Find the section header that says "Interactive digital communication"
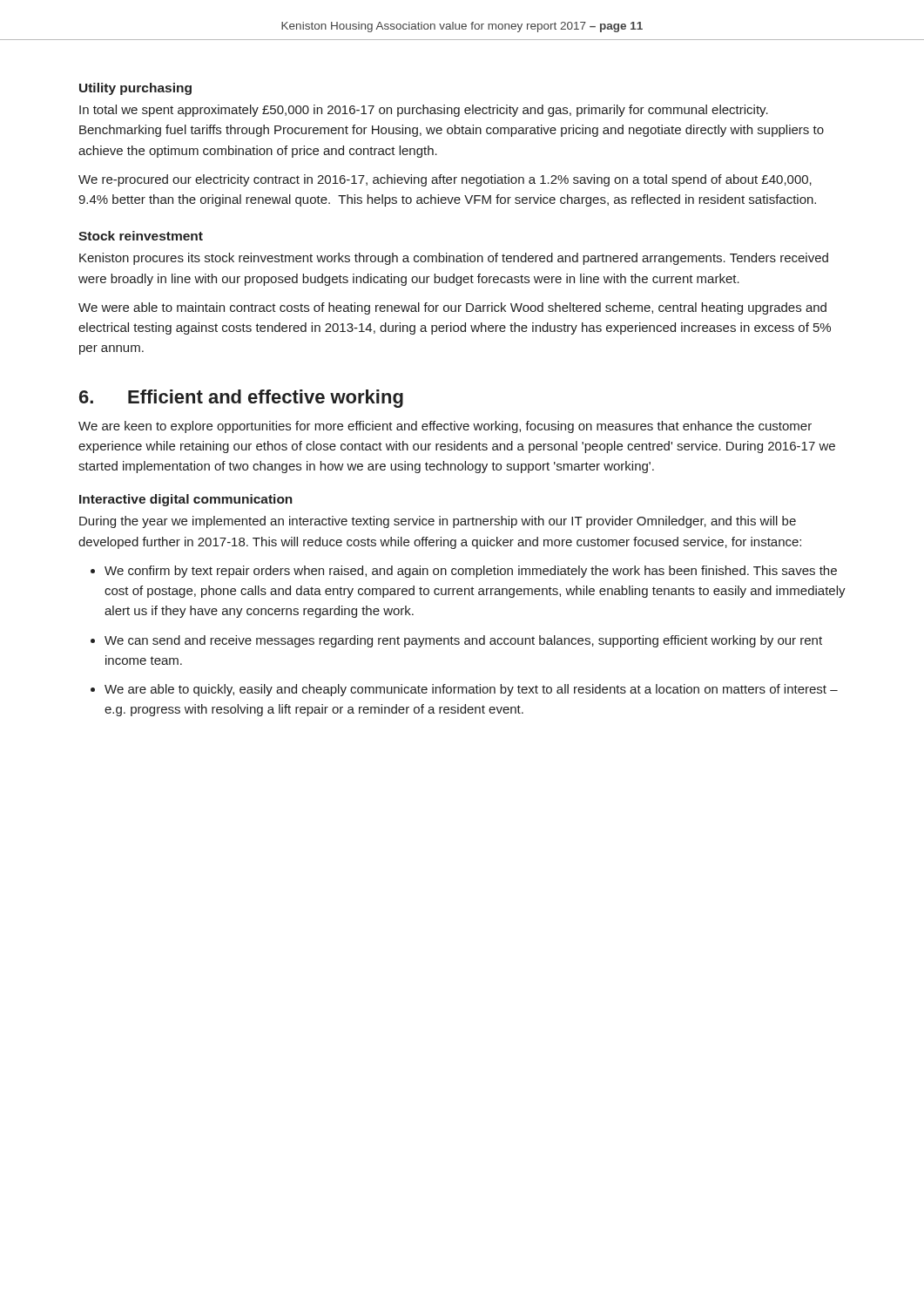This screenshot has width=924, height=1307. [186, 499]
